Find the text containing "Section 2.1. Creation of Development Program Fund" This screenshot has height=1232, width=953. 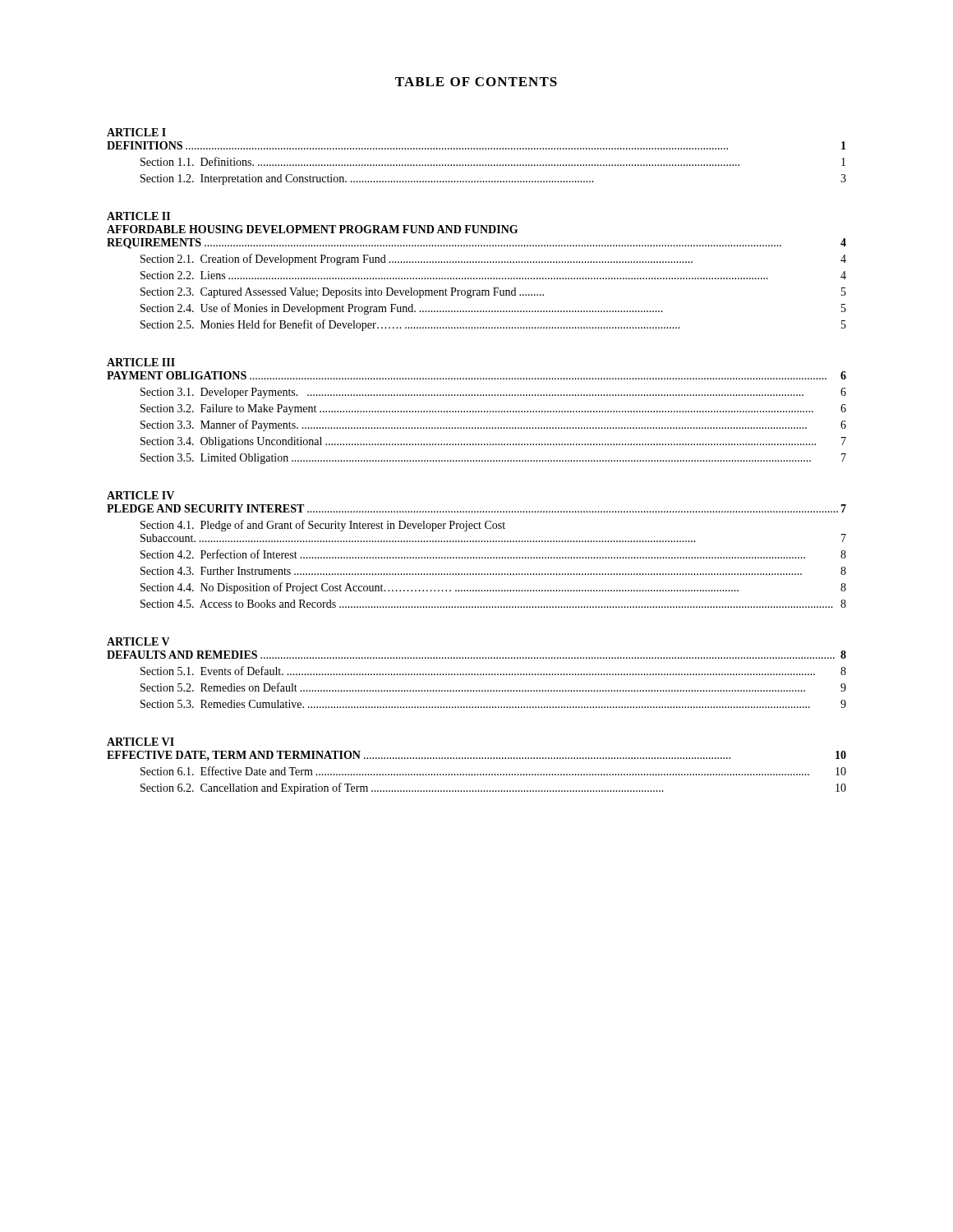(493, 260)
